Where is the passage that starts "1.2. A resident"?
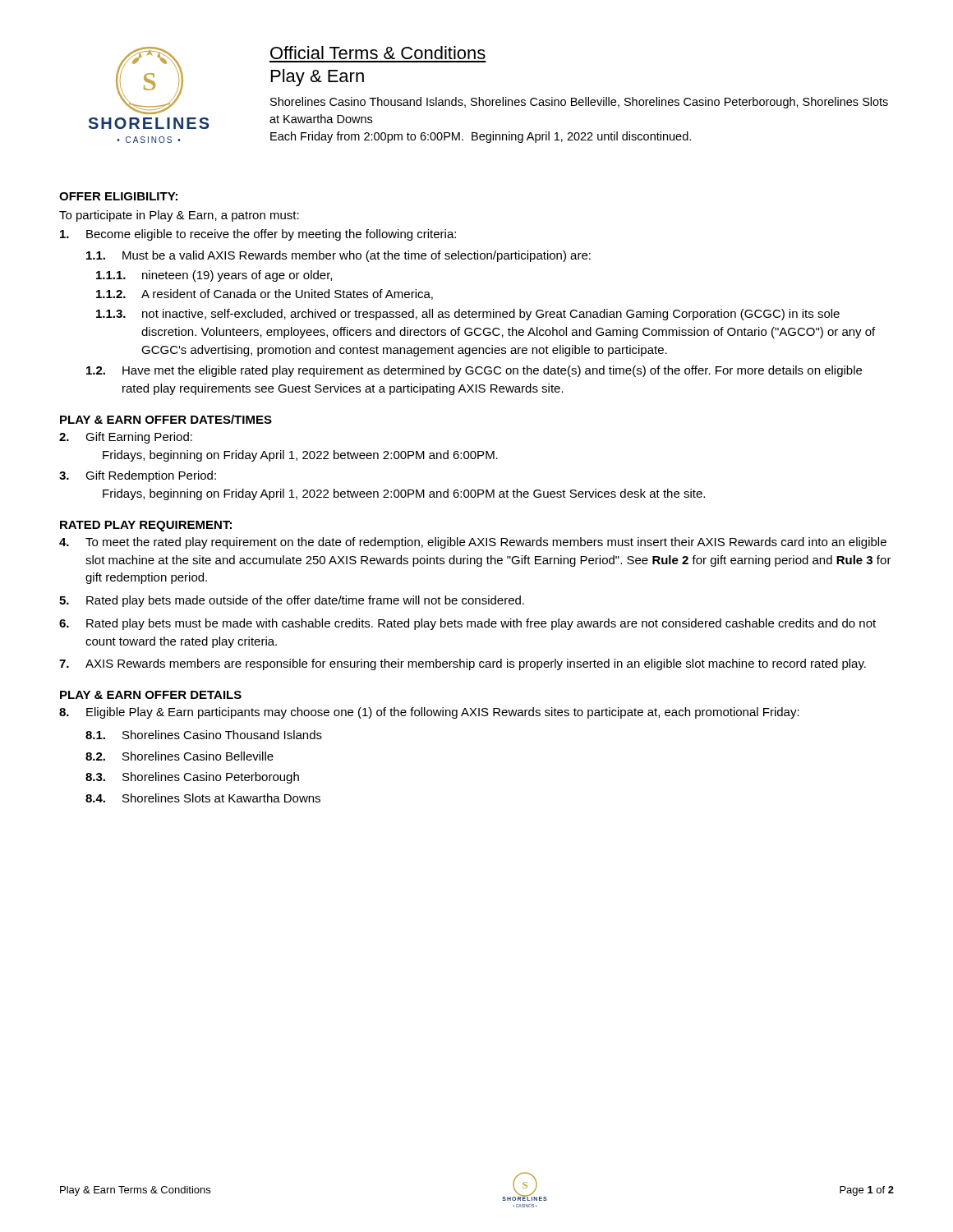The height and width of the screenshot is (1232, 953). (265, 294)
